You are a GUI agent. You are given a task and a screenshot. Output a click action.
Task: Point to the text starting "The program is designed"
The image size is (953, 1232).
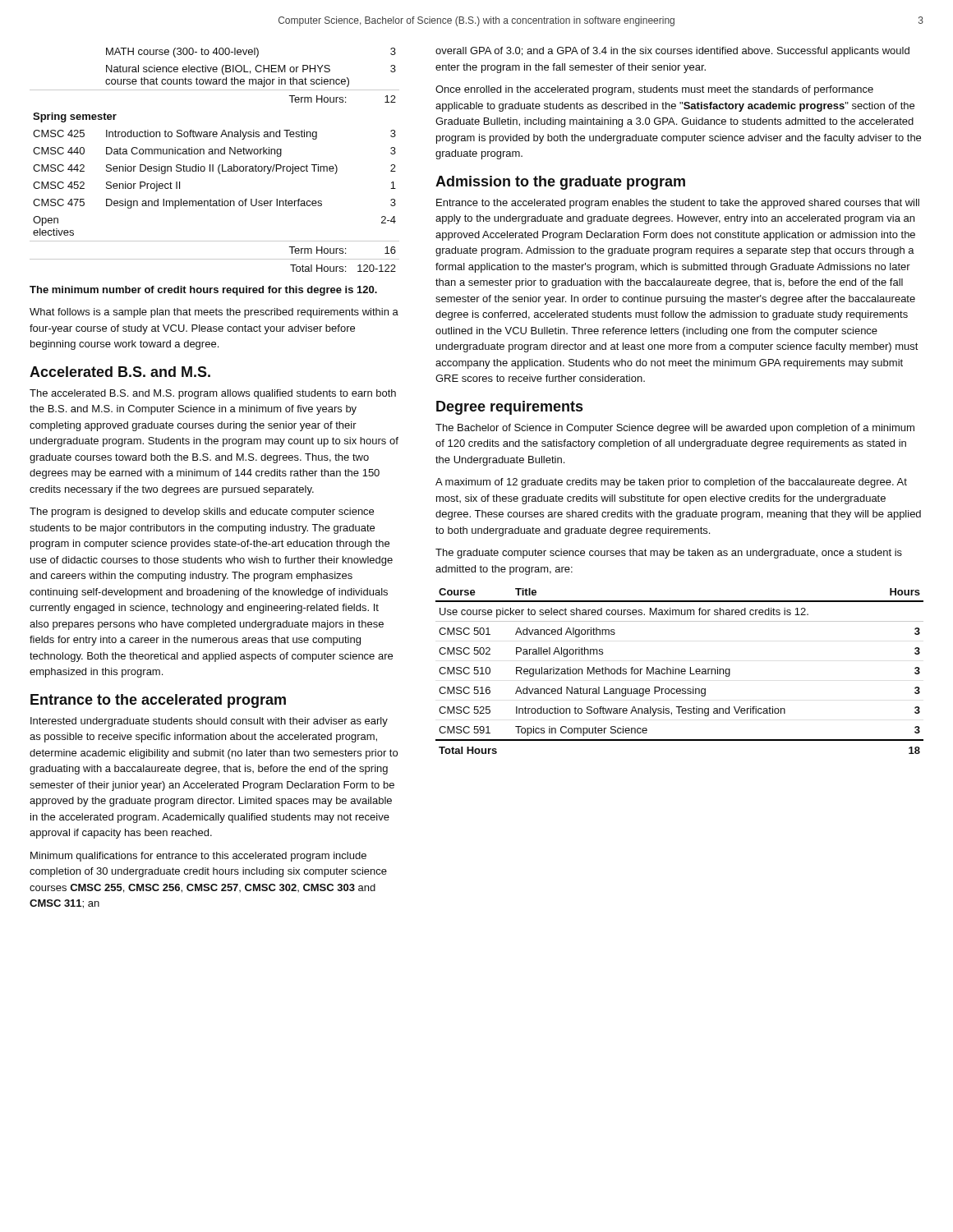pyautogui.click(x=214, y=592)
